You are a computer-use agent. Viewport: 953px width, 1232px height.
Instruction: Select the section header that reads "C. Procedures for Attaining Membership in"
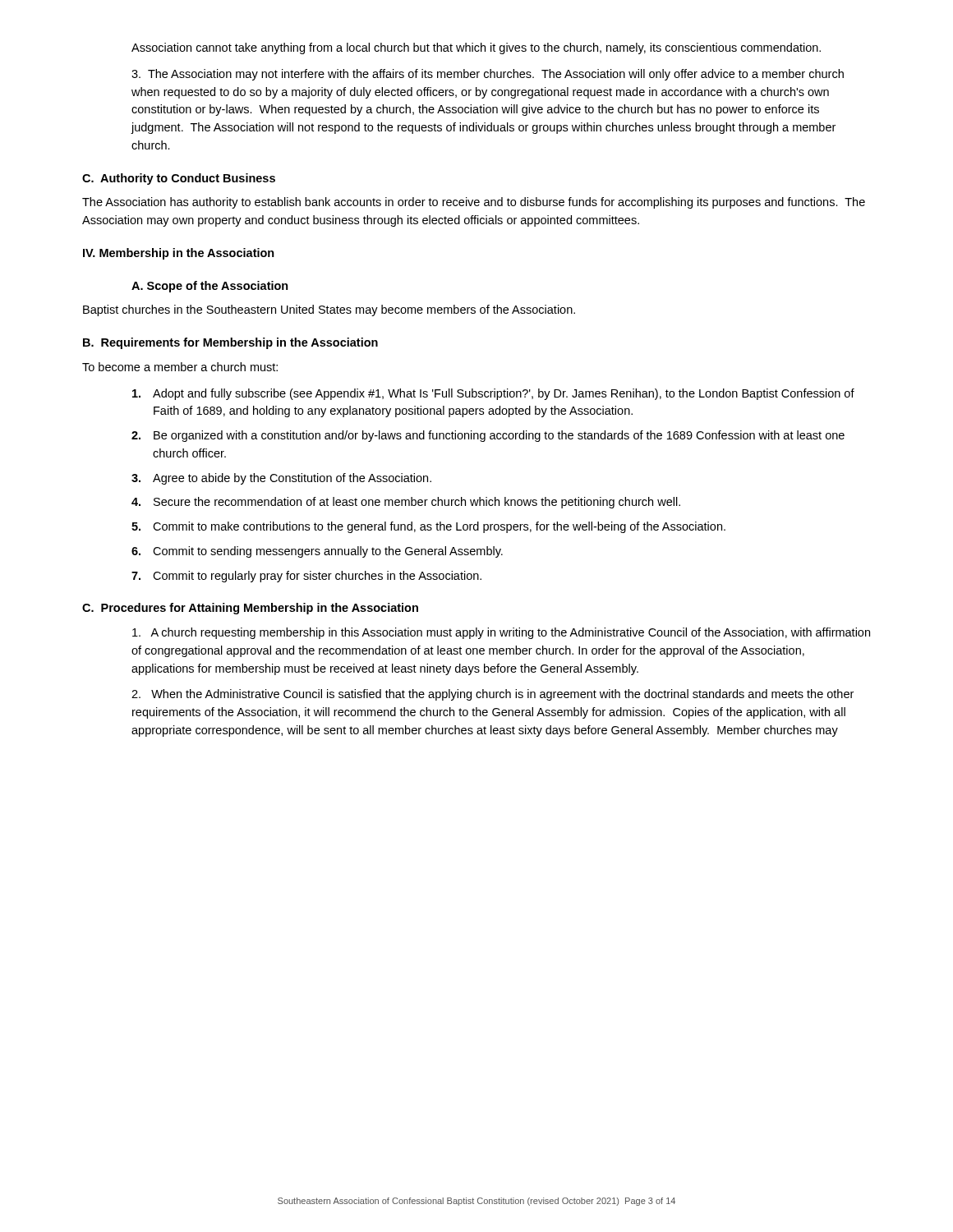point(250,608)
